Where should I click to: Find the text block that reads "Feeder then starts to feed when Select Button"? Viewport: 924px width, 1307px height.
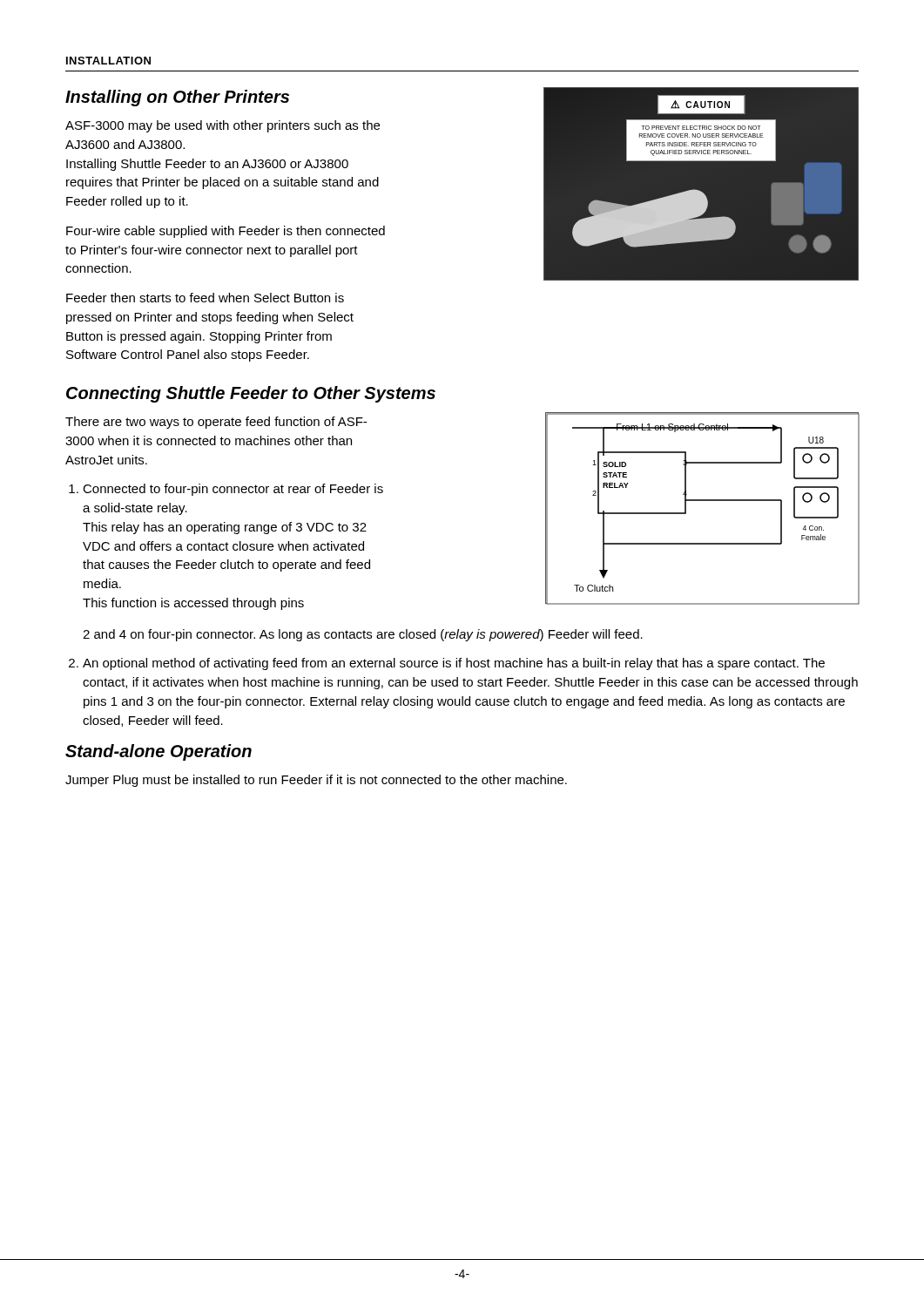(209, 326)
